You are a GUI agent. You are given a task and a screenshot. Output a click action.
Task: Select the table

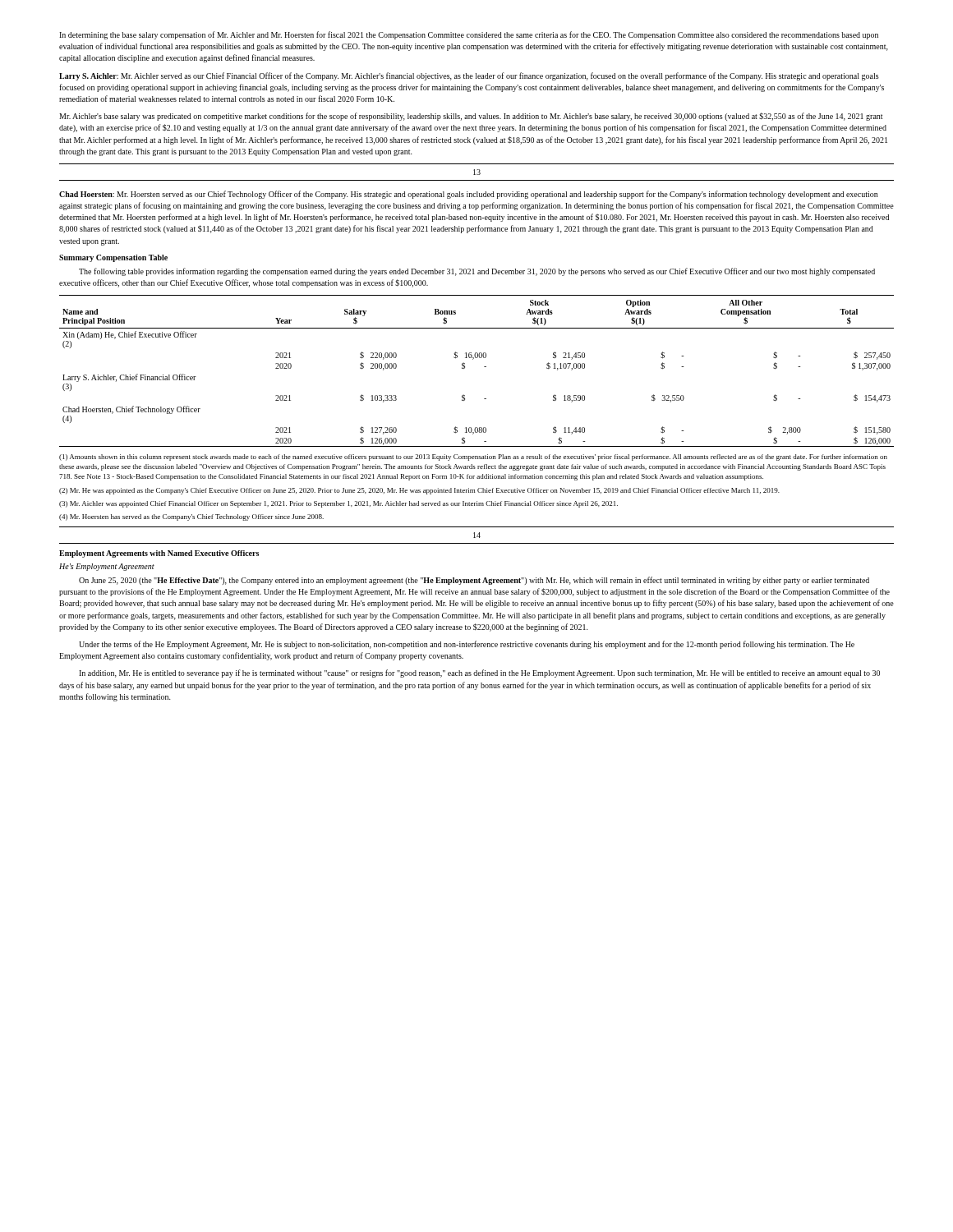point(476,371)
